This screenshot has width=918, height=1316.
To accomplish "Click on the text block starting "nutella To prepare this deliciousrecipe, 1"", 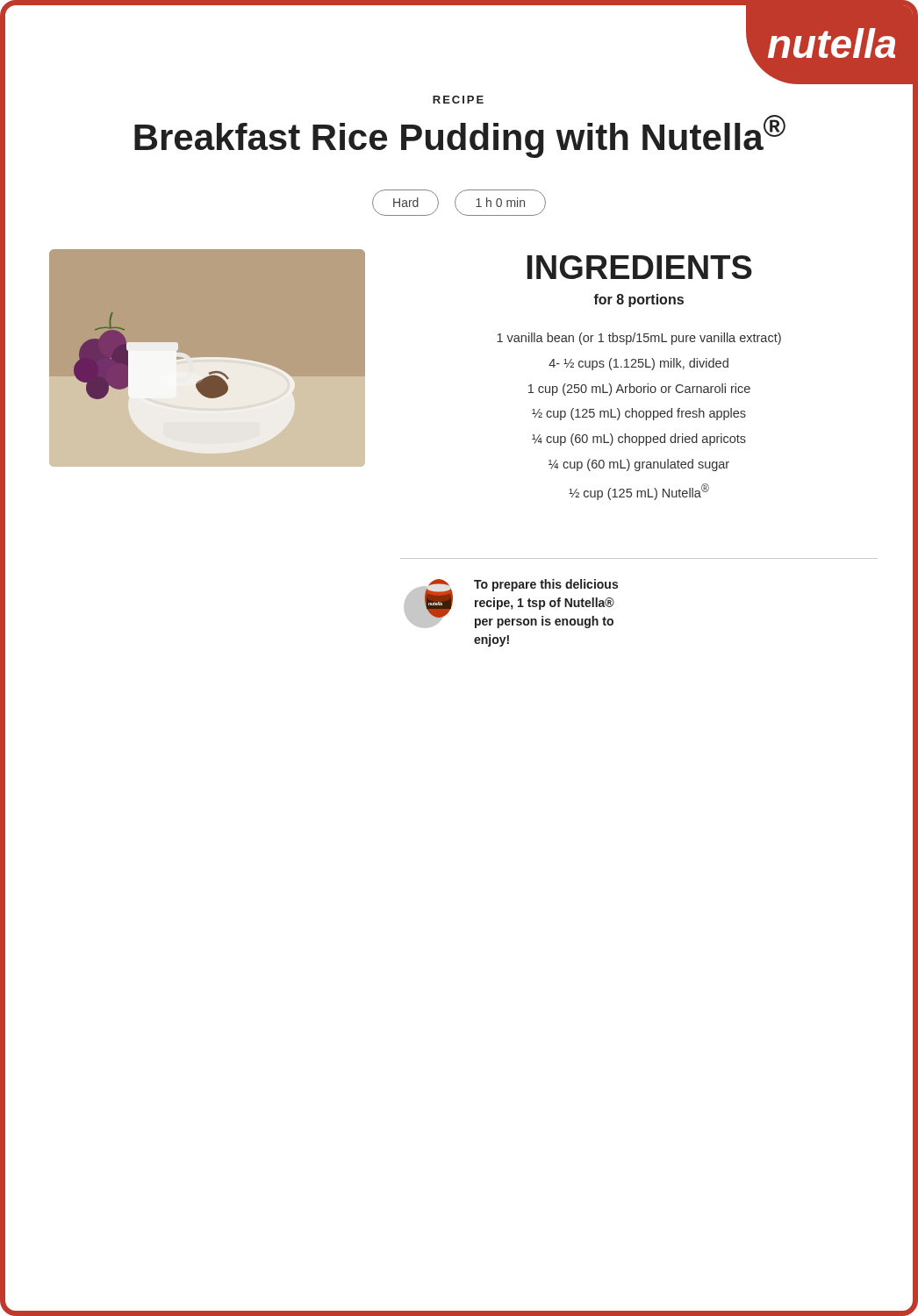I will click(x=509, y=611).
